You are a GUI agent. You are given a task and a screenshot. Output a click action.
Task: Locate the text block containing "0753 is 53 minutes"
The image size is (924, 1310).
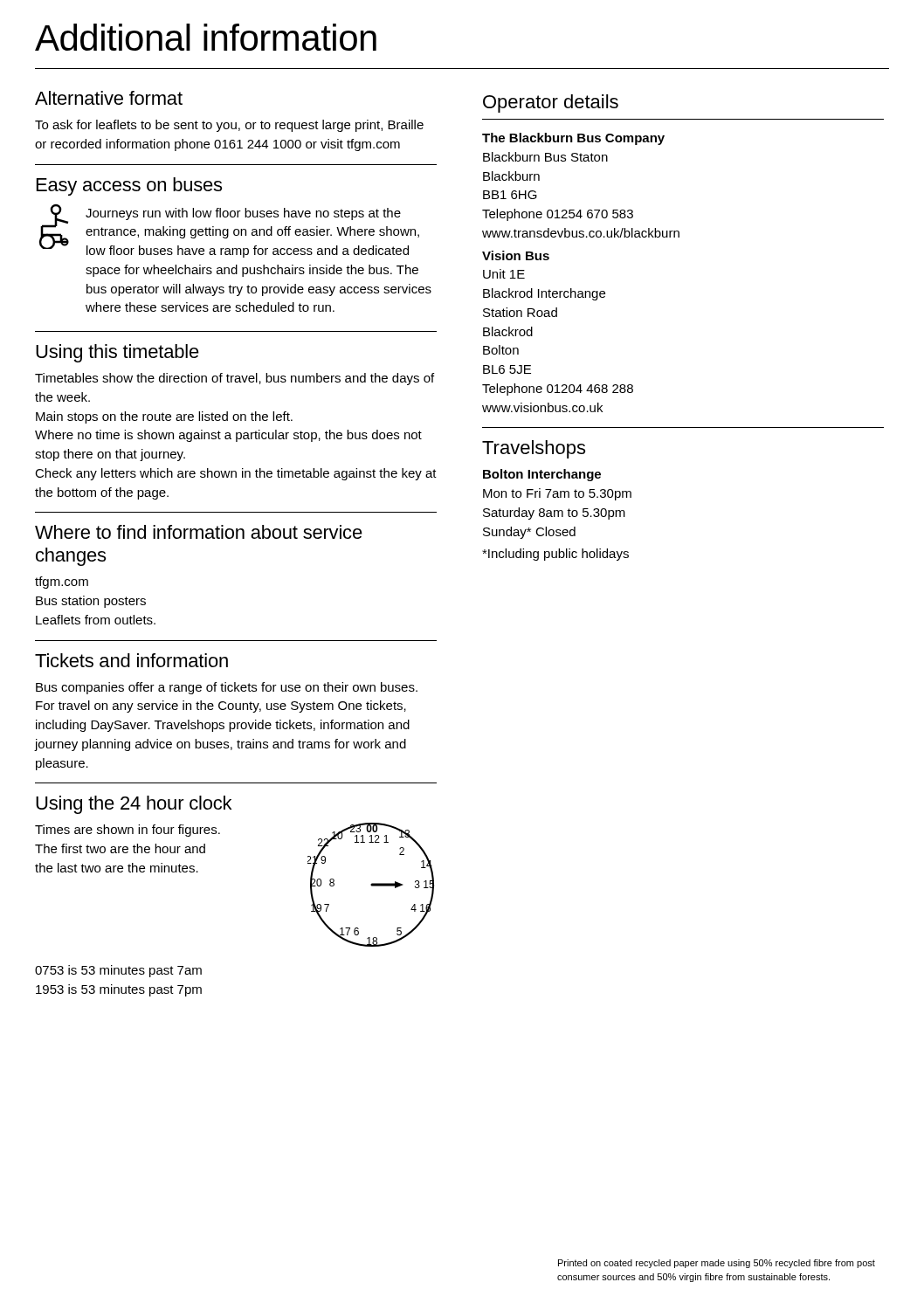coord(118,971)
